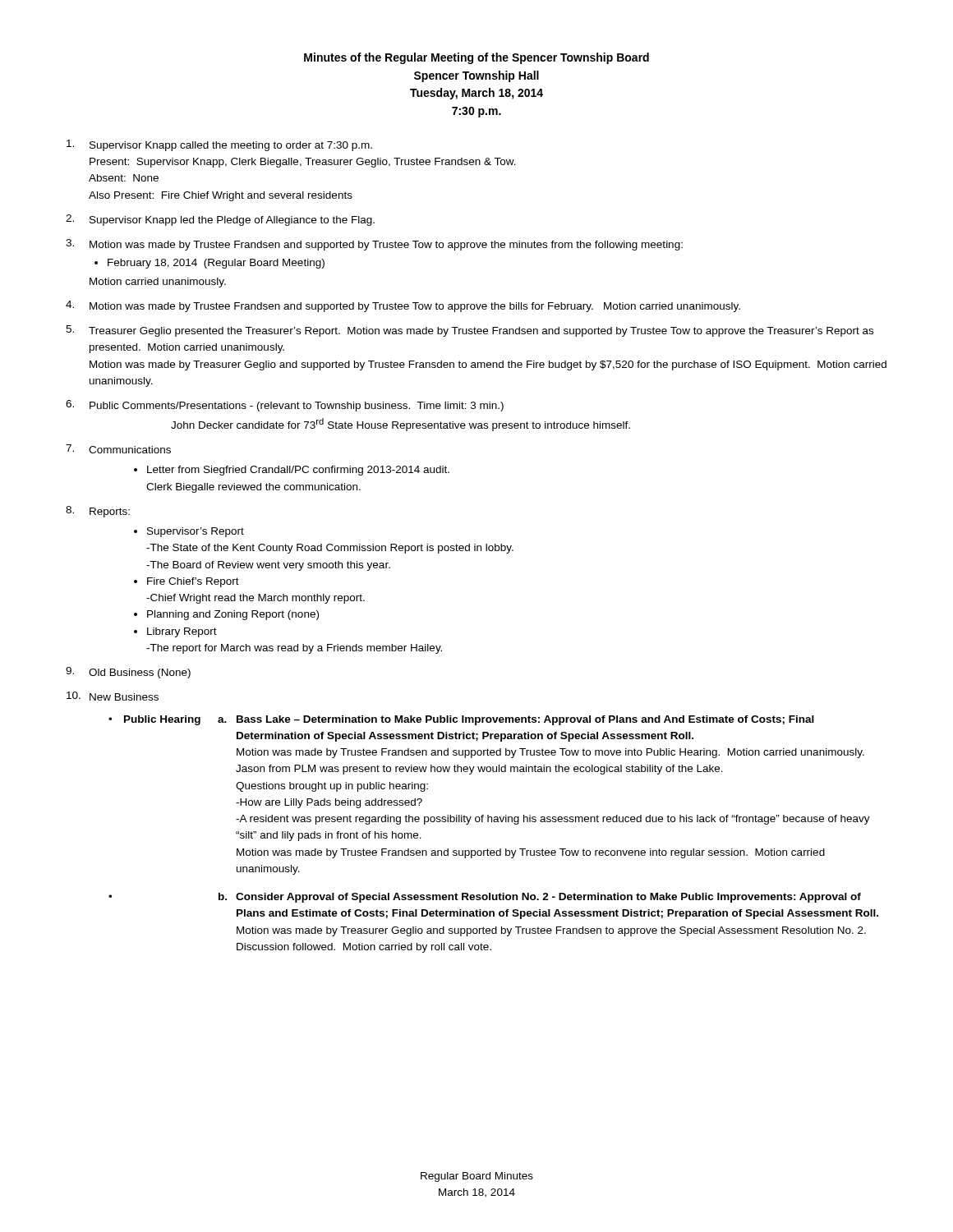Click on the list item containing "4. Motion was"
953x1232 pixels.
476,306
